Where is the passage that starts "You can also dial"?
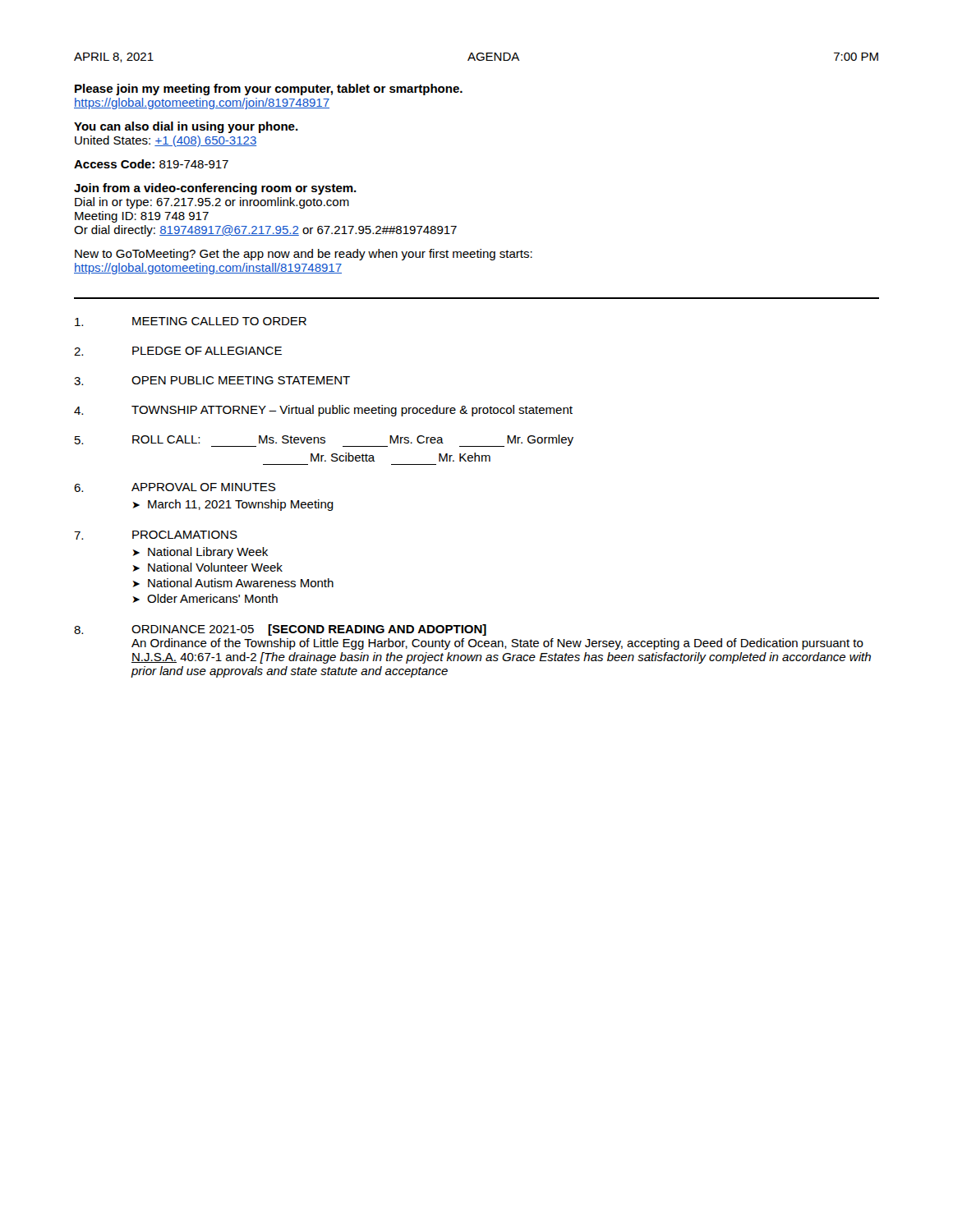 (x=186, y=133)
